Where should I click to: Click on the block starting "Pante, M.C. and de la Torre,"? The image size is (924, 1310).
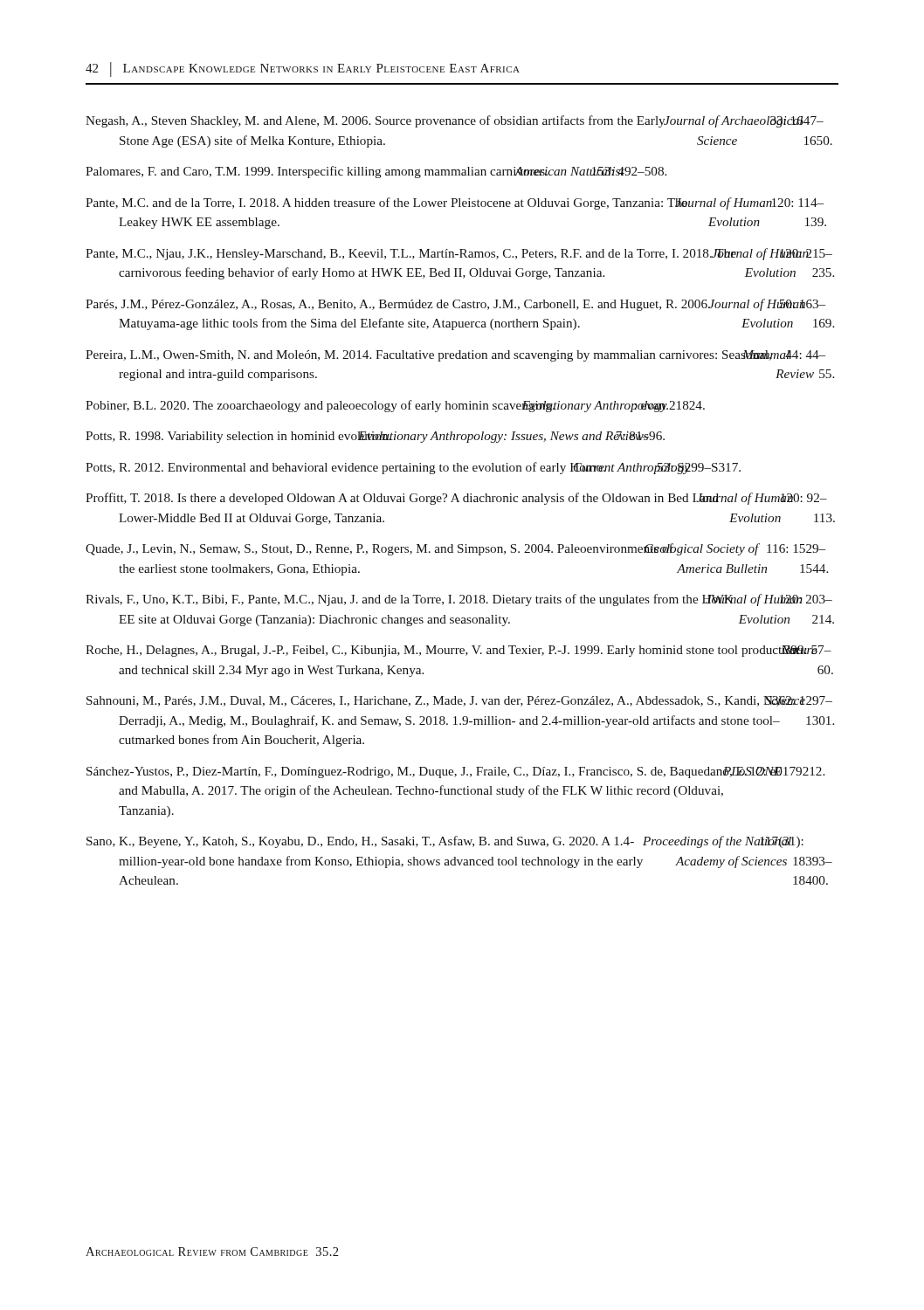pyautogui.click(x=456, y=212)
